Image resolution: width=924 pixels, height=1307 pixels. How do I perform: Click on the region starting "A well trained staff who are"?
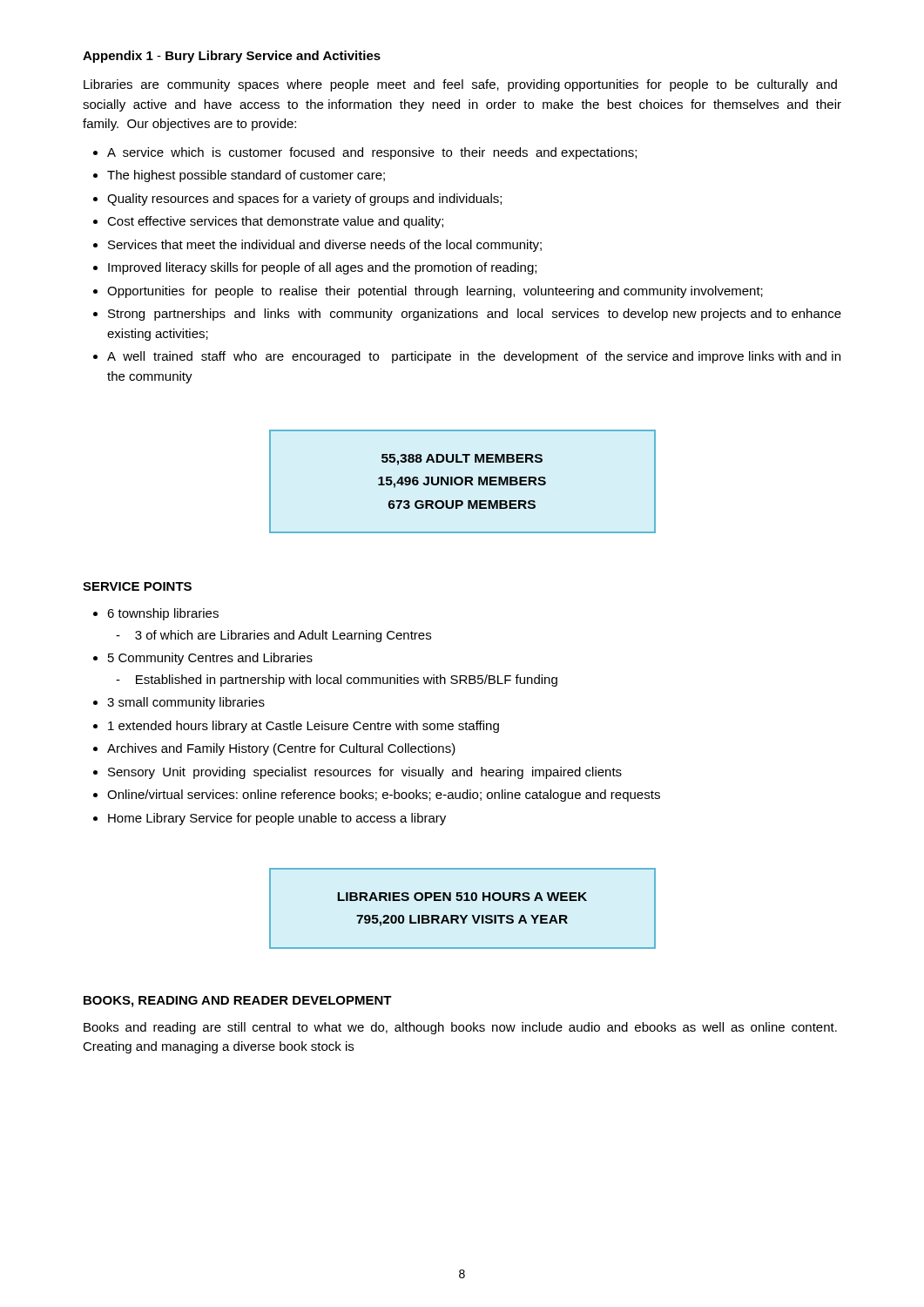(x=474, y=366)
